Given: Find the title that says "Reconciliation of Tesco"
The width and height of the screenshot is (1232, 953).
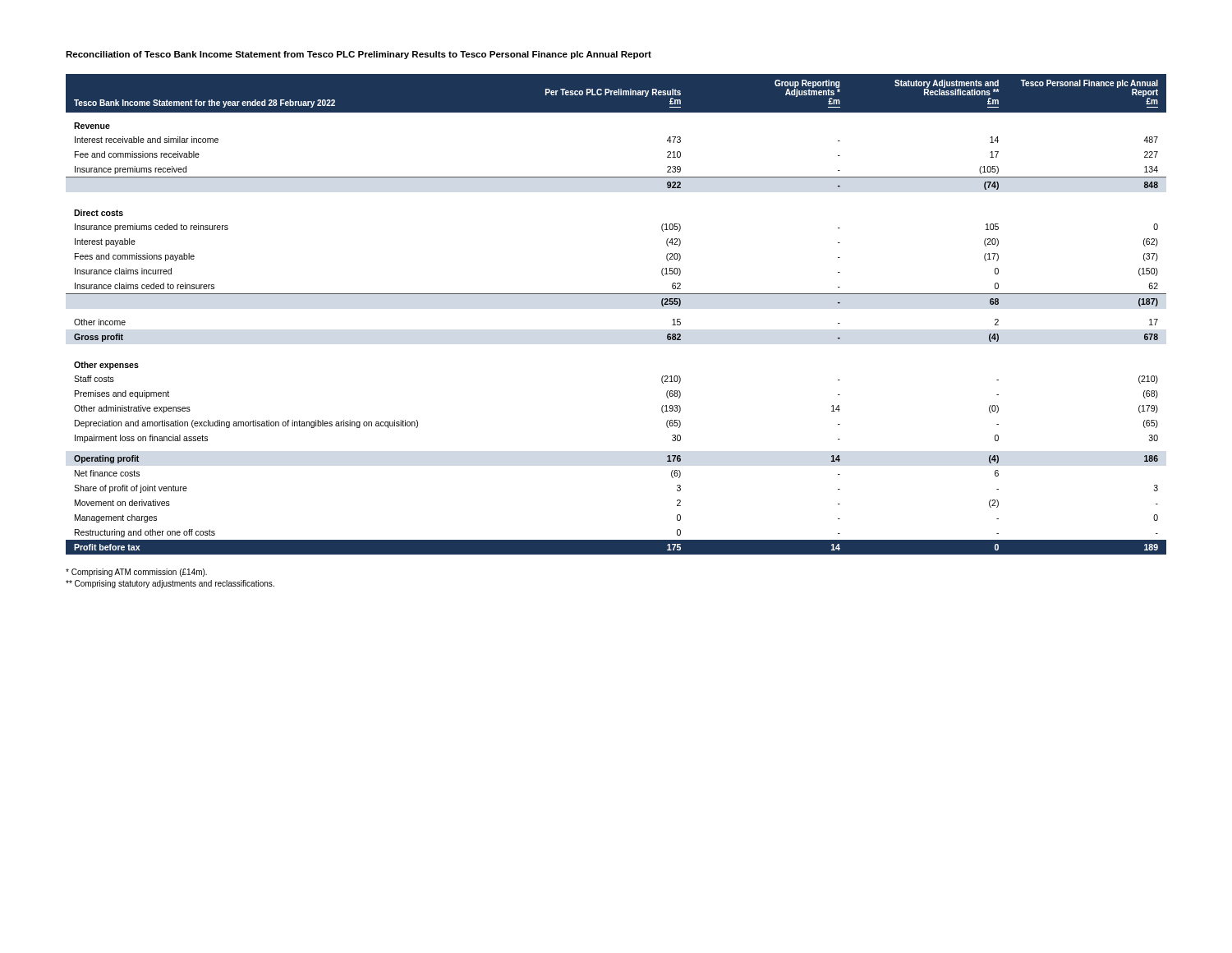Looking at the screenshot, I should point(358,54).
